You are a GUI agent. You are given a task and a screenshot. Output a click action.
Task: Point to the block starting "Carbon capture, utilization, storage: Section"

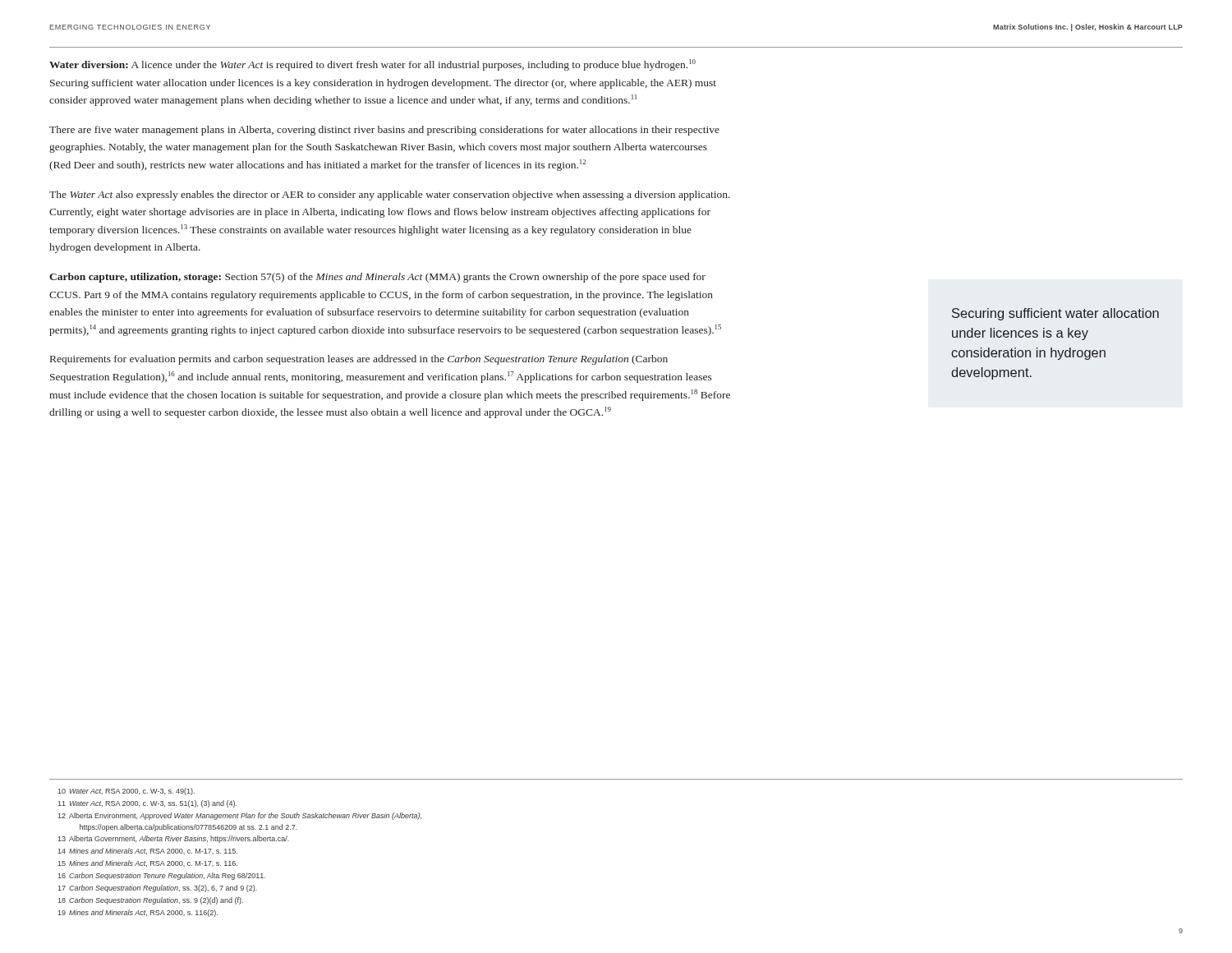coord(390,303)
